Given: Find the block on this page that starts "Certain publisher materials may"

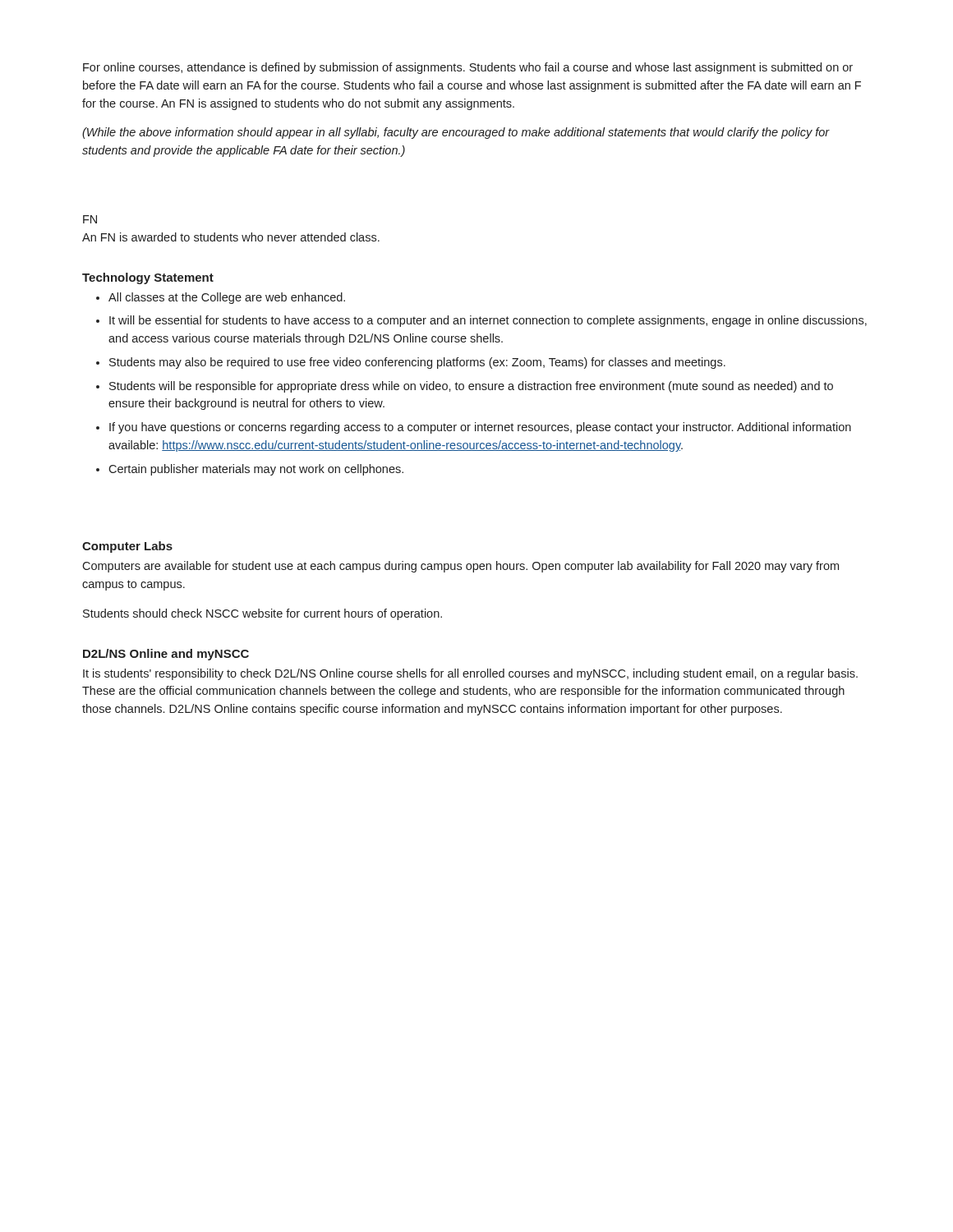Looking at the screenshot, I should coord(256,470).
